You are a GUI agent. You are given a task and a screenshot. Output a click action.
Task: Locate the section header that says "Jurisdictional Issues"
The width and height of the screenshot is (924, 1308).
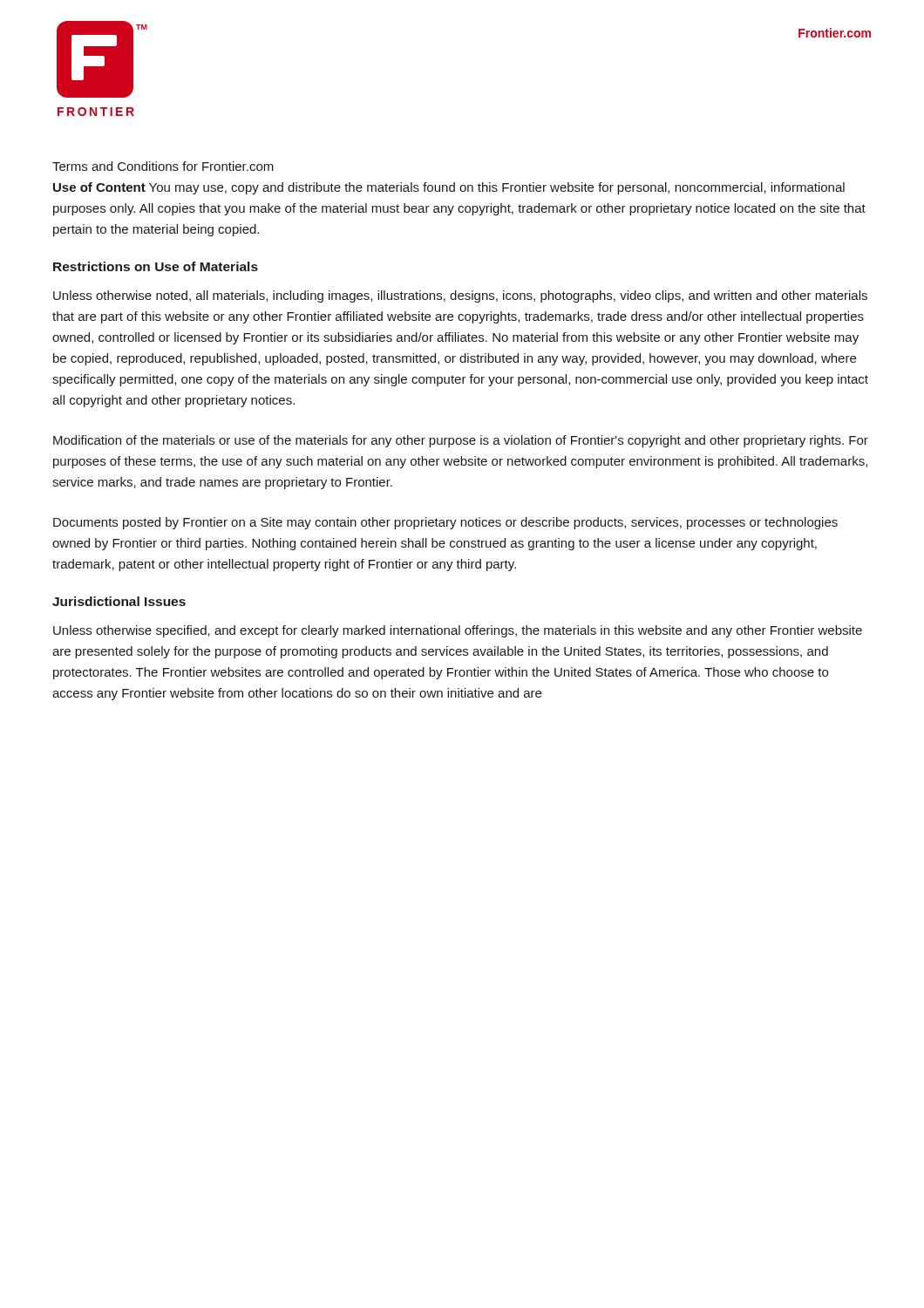tap(119, 601)
